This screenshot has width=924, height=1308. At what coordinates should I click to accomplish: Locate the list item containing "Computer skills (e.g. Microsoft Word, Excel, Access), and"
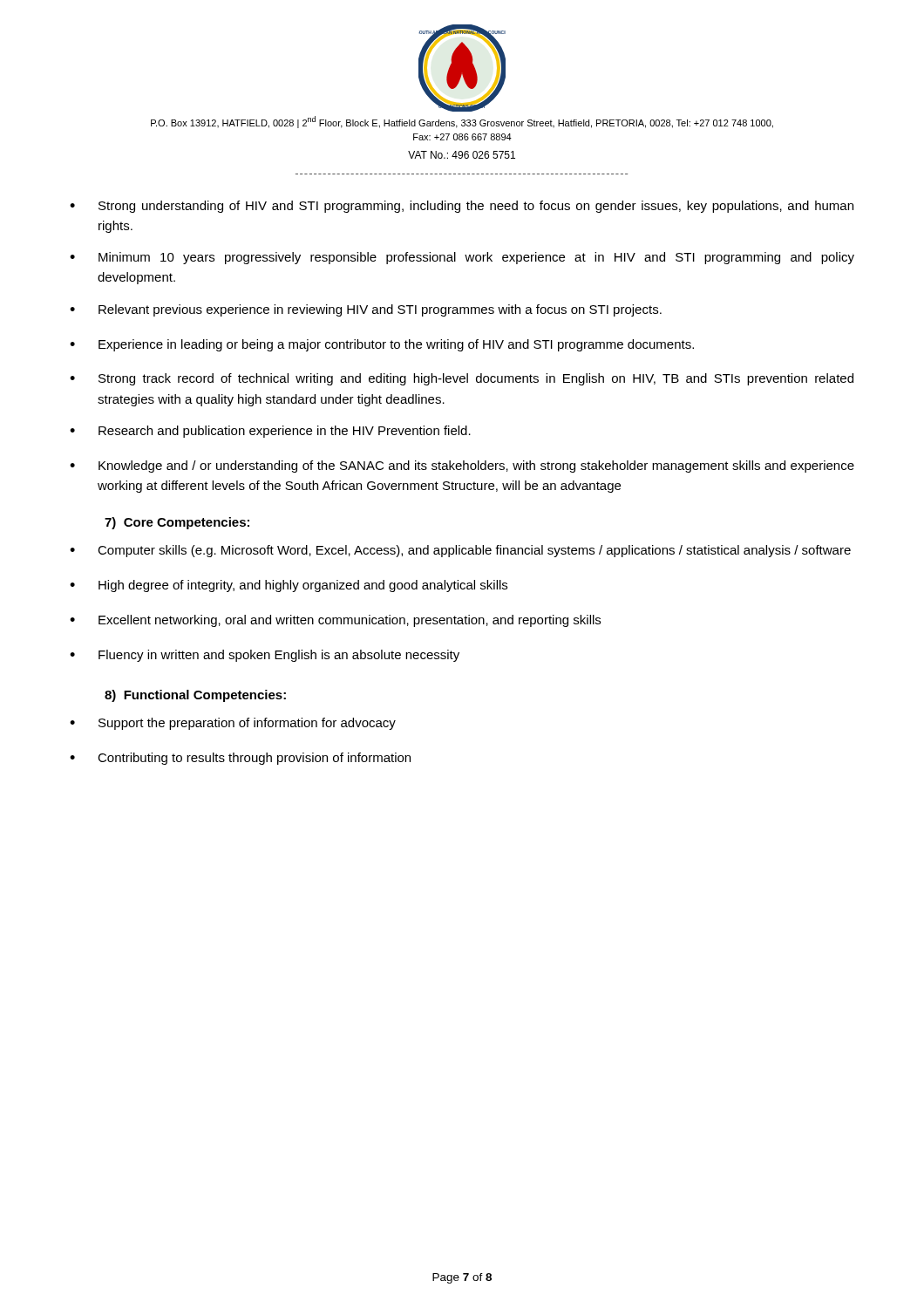(474, 550)
